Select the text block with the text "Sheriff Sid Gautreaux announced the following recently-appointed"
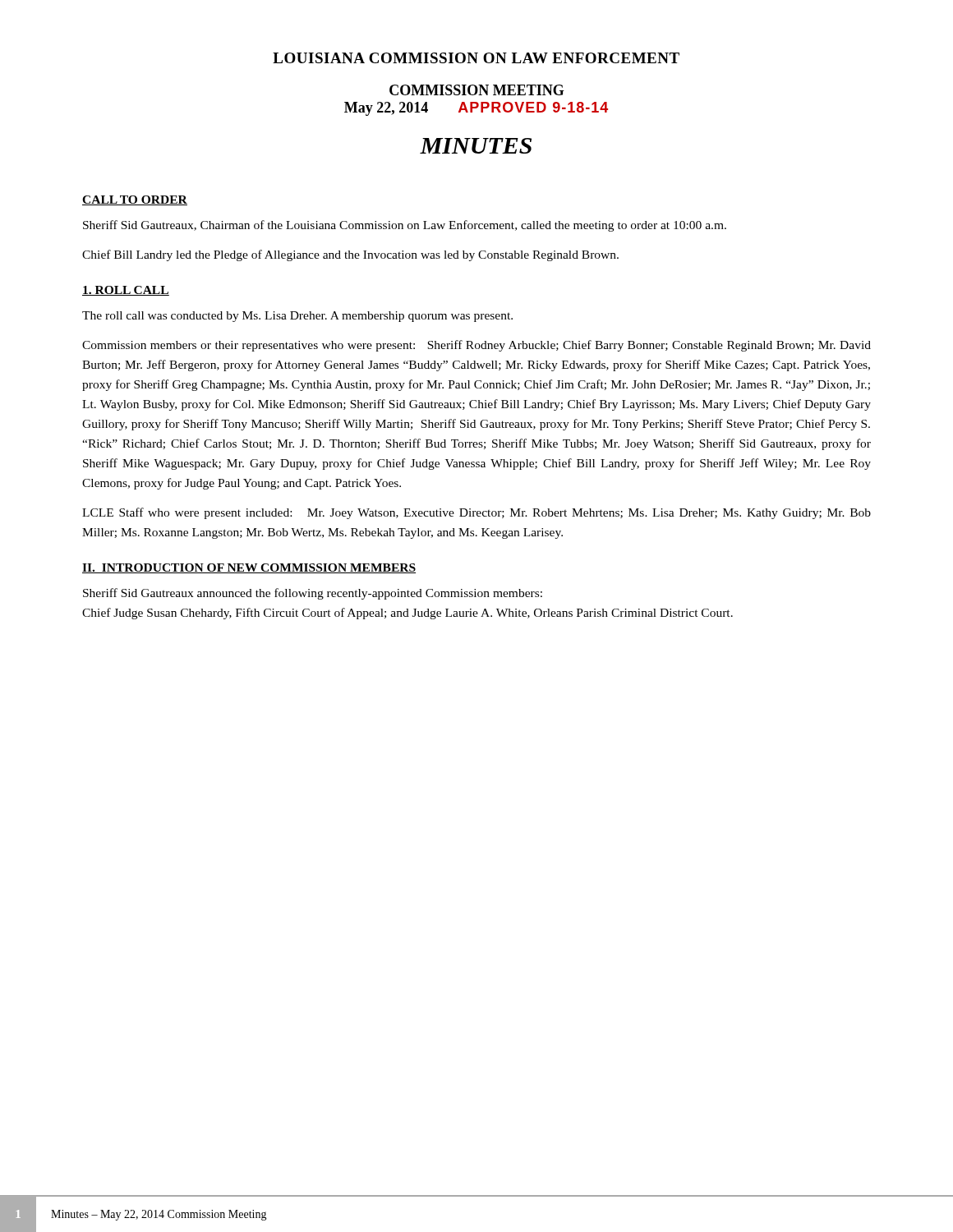 click(408, 603)
